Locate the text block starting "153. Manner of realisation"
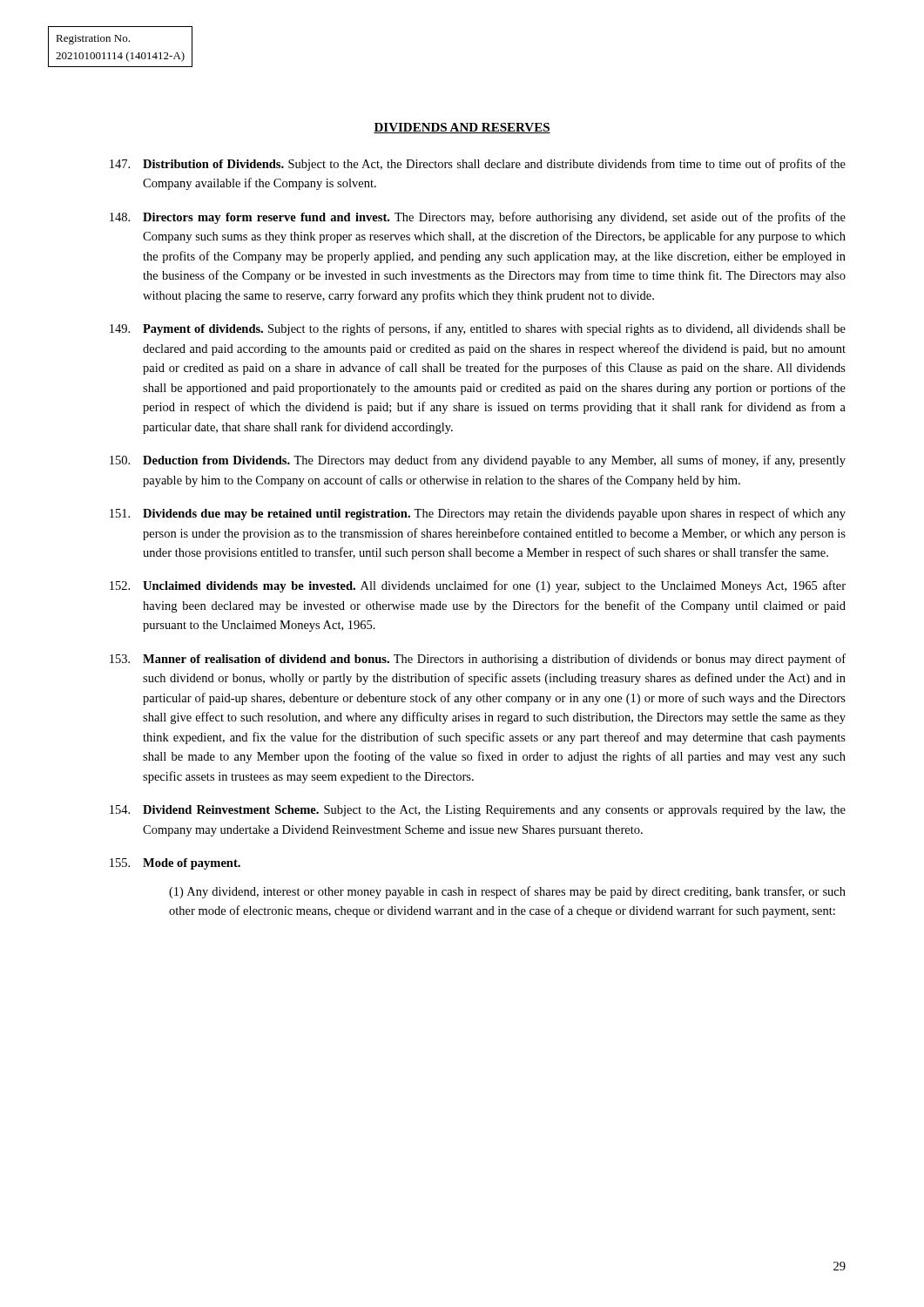Screen dimensions: 1307x924 (x=462, y=718)
